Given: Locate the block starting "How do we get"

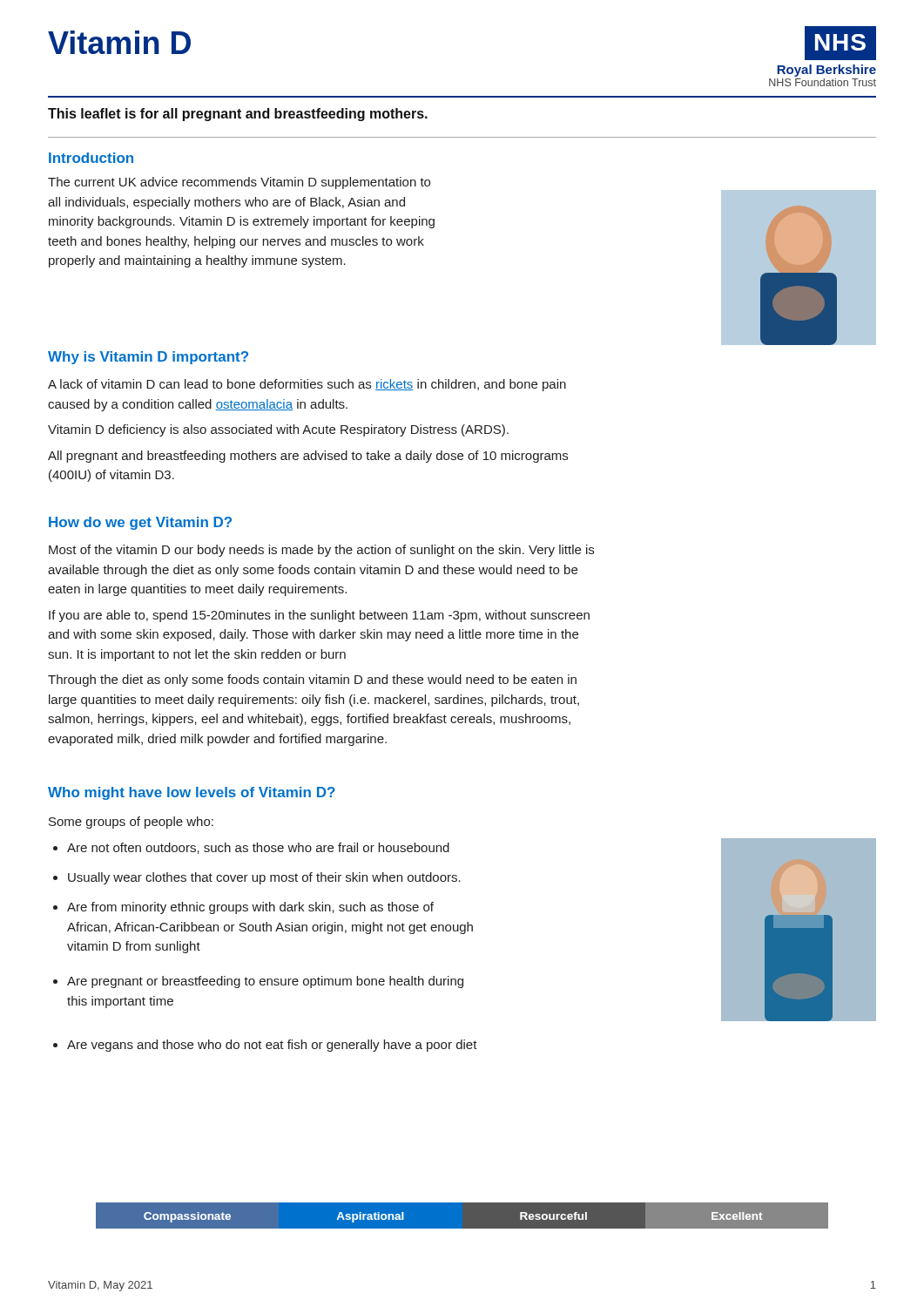Looking at the screenshot, I should point(140,523).
